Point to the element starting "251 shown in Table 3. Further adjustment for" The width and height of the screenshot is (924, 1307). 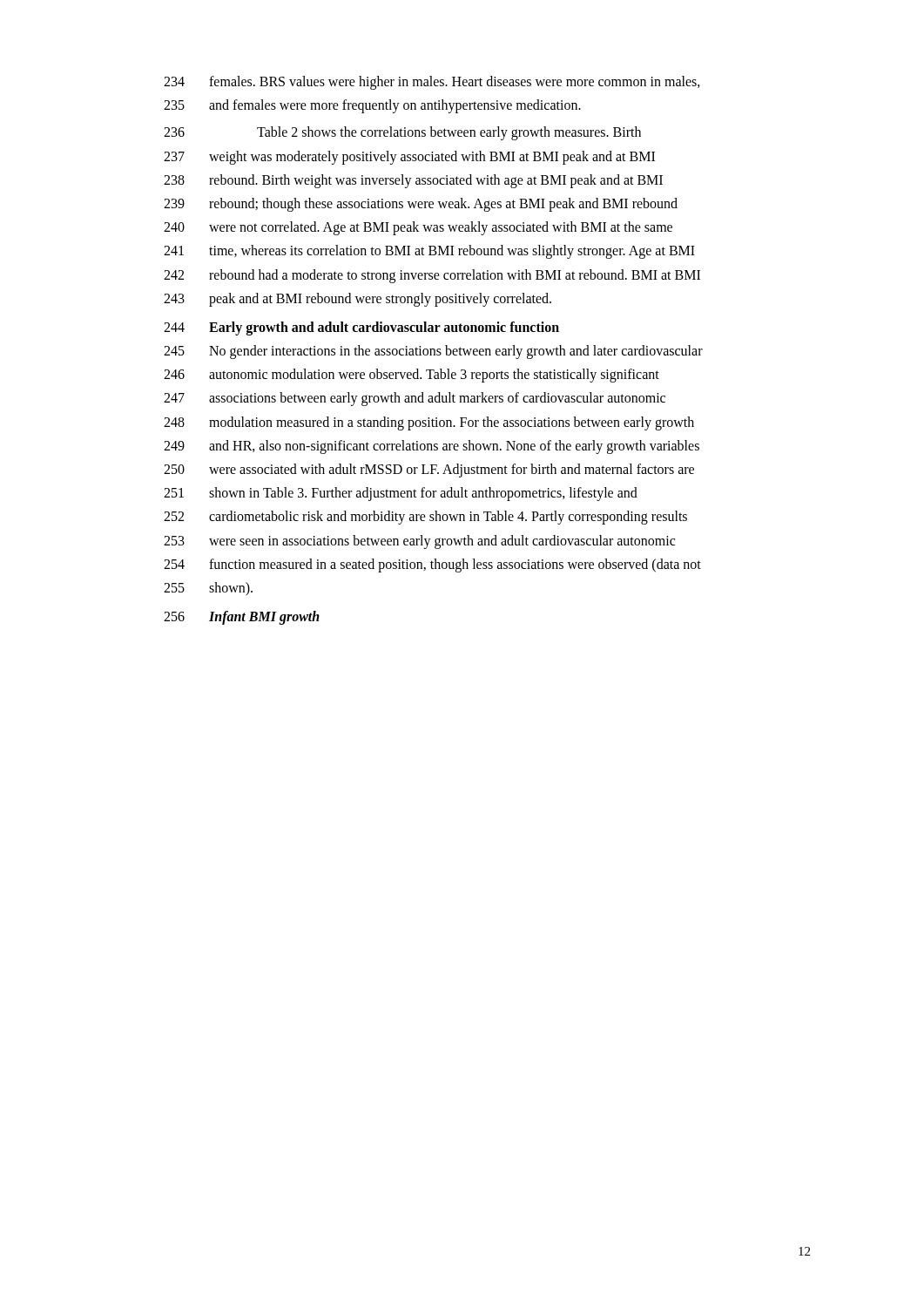tap(475, 493)
